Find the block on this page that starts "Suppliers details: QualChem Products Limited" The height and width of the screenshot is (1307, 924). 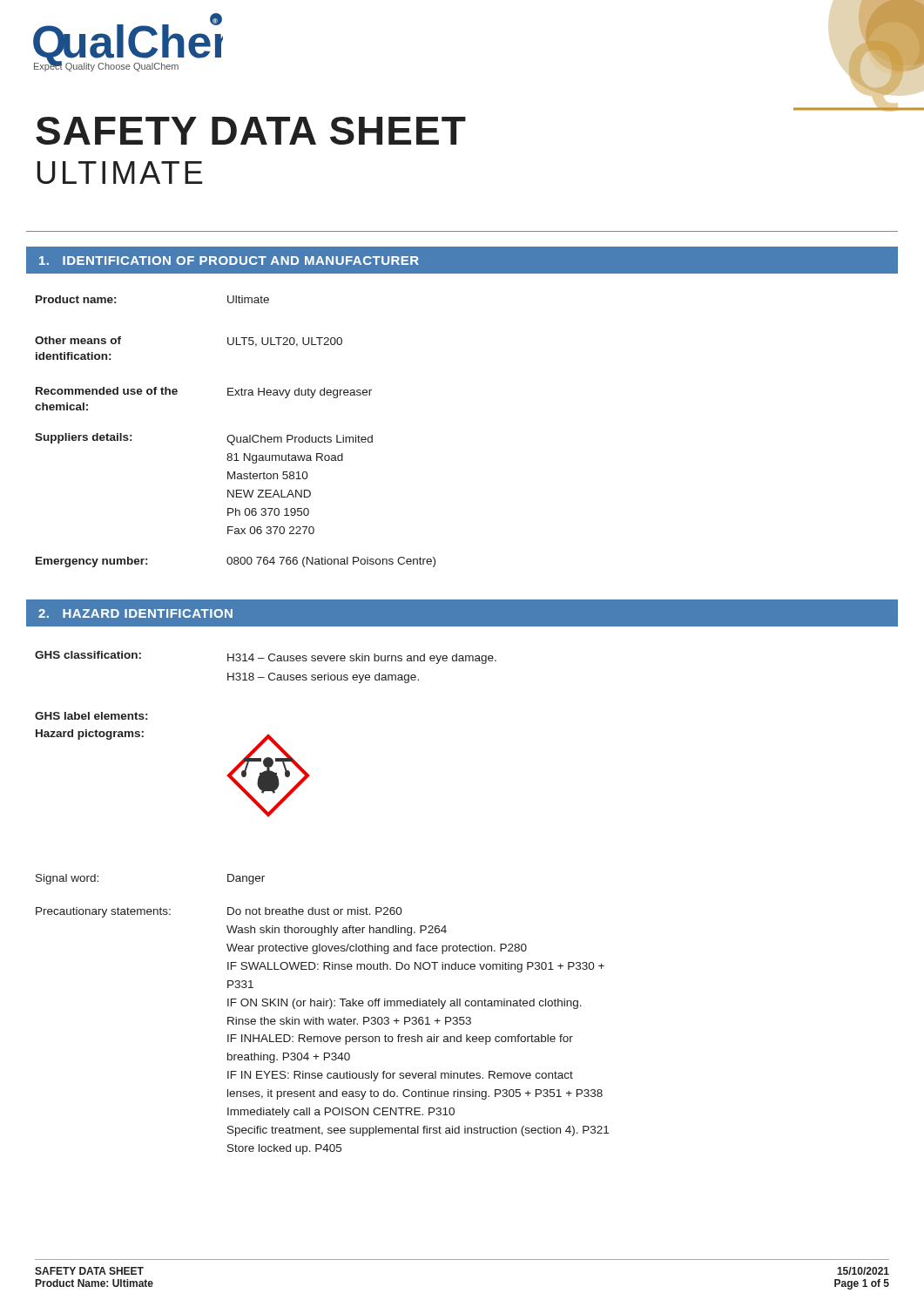(80, 439)
